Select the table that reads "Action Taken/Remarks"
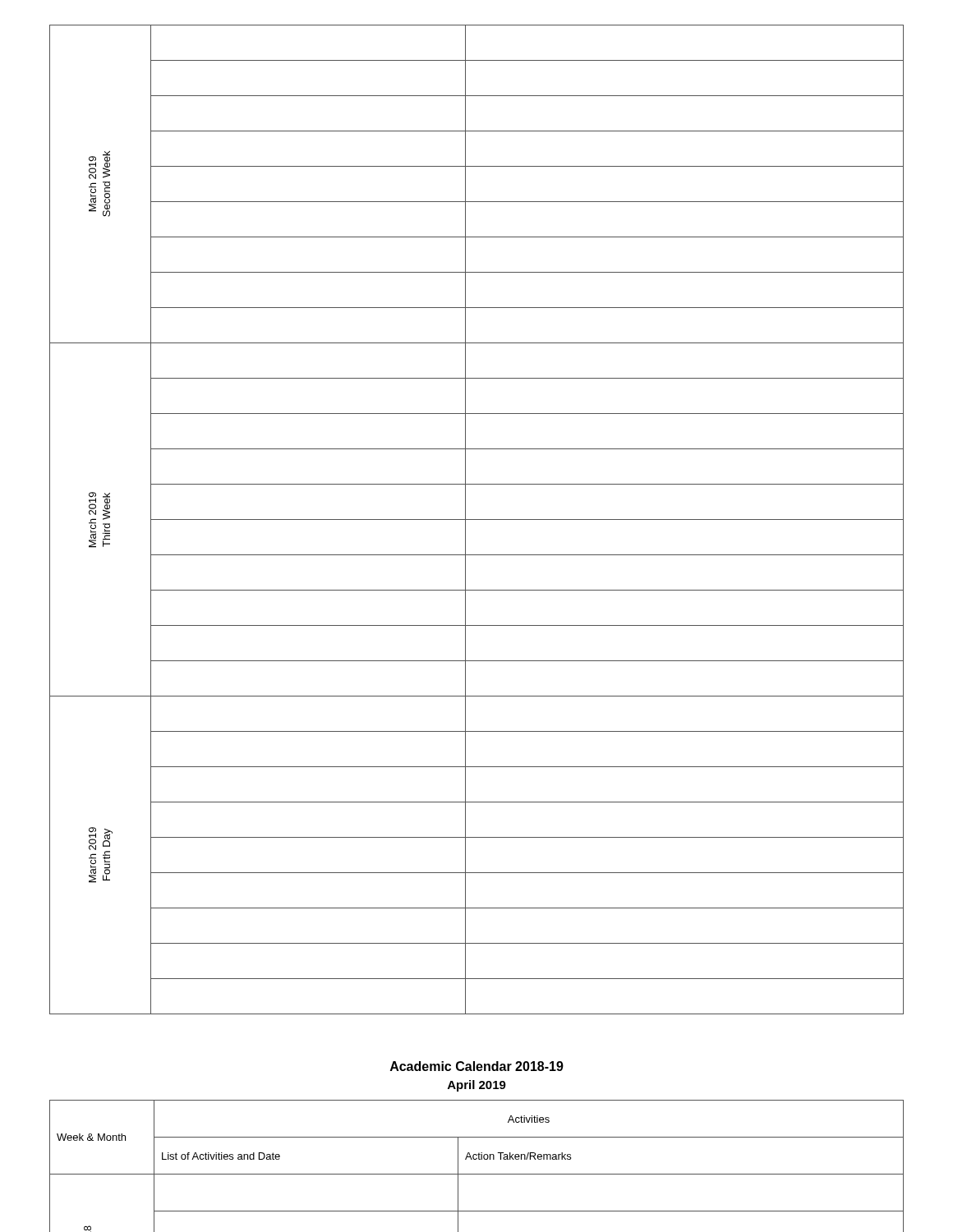 coord(476,1166)
